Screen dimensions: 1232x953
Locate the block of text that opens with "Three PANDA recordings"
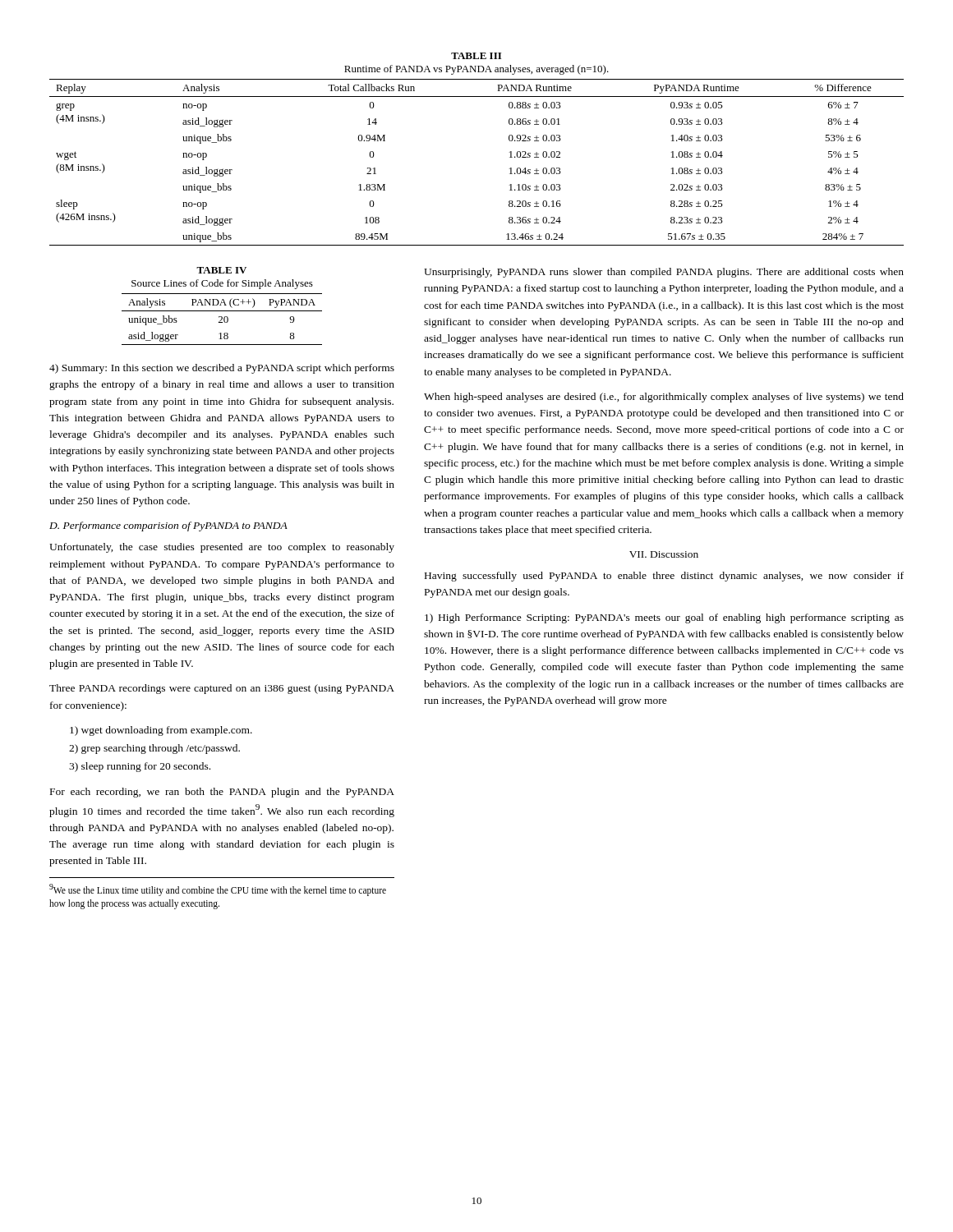coord(222,696)
